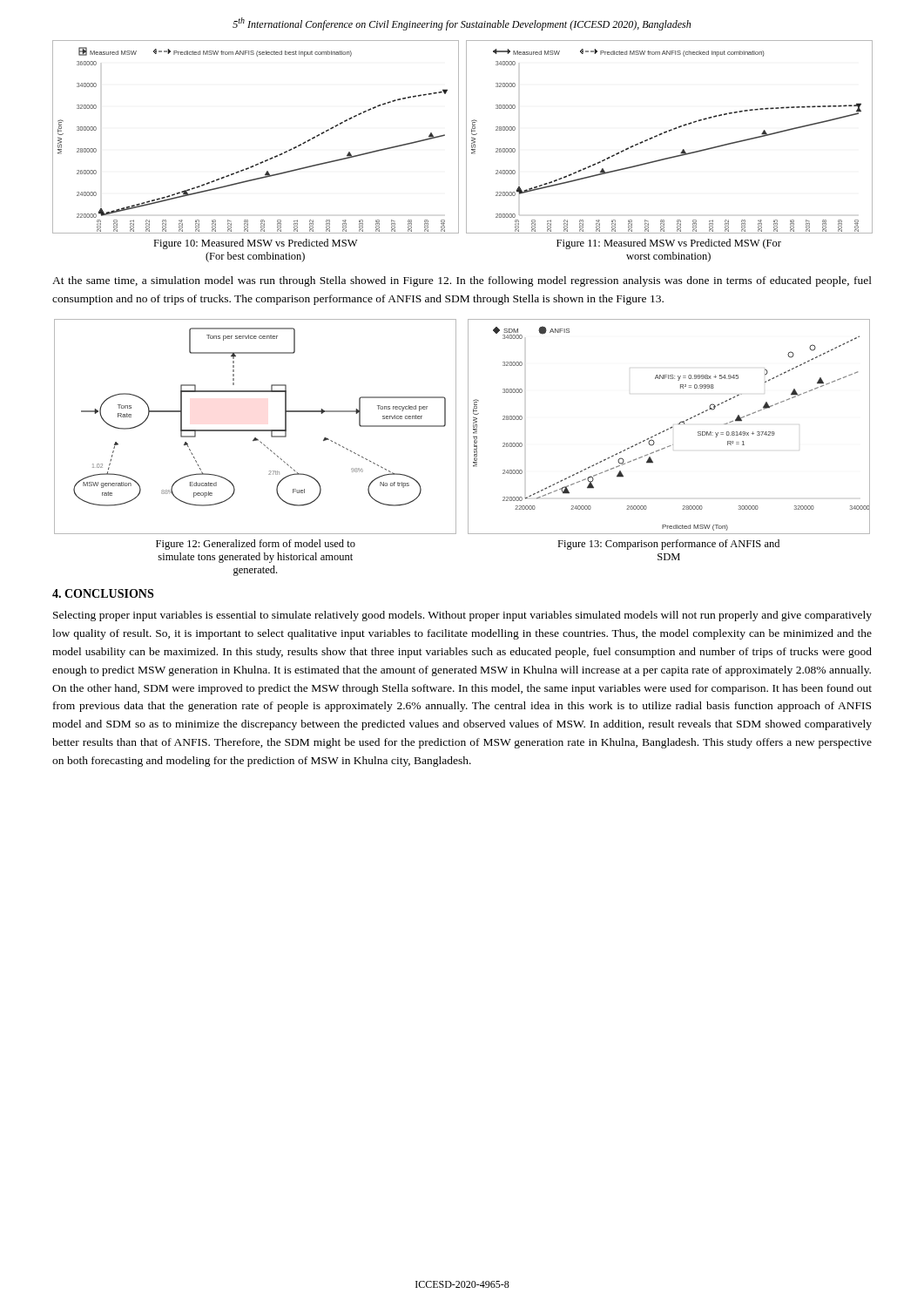Where is the passage that starts "At the same time, a"?

pyautogui.click(x=462, y=289)
